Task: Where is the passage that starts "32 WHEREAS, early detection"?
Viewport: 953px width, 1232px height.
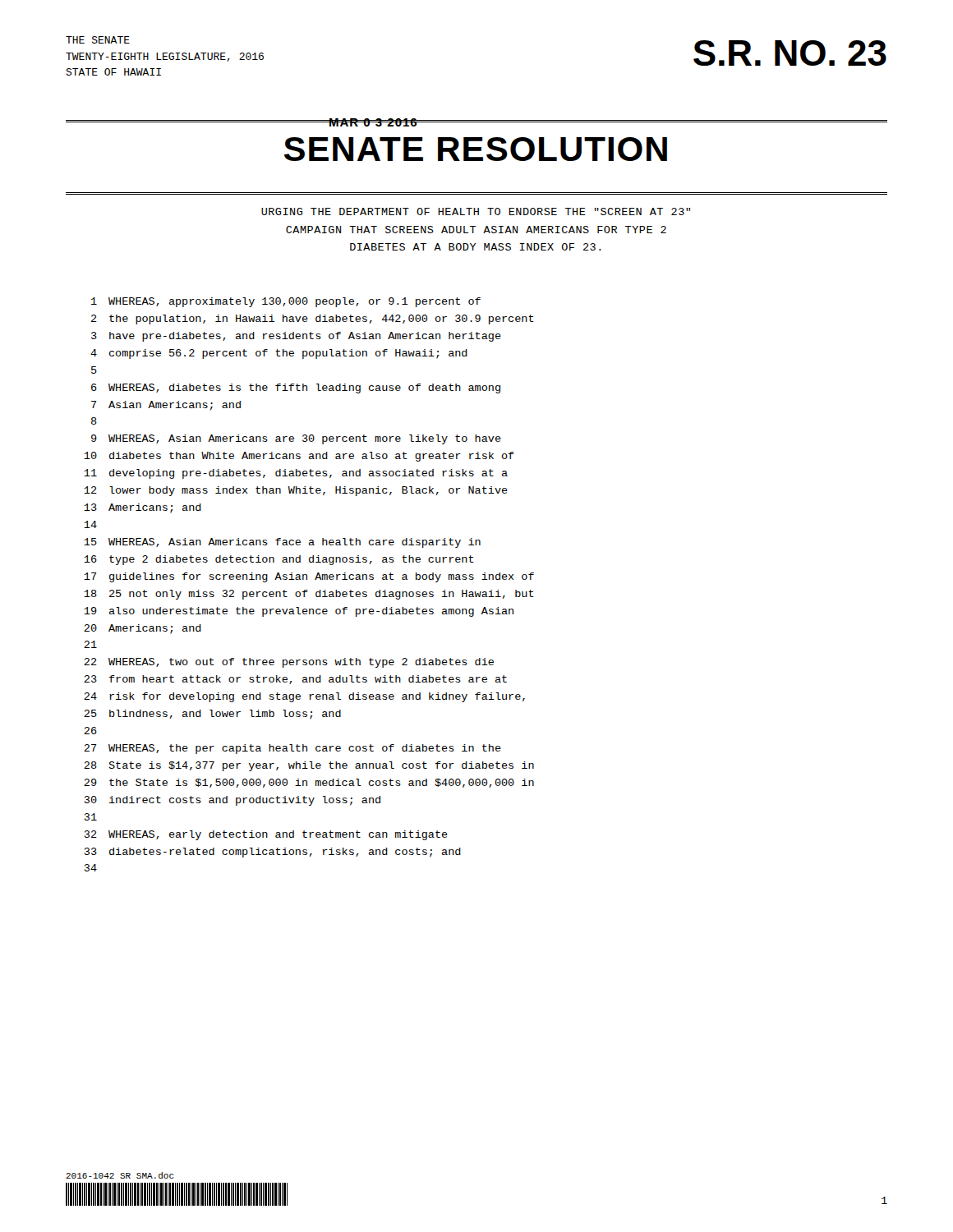Action: pyautogui.click(x=266, y=835)
